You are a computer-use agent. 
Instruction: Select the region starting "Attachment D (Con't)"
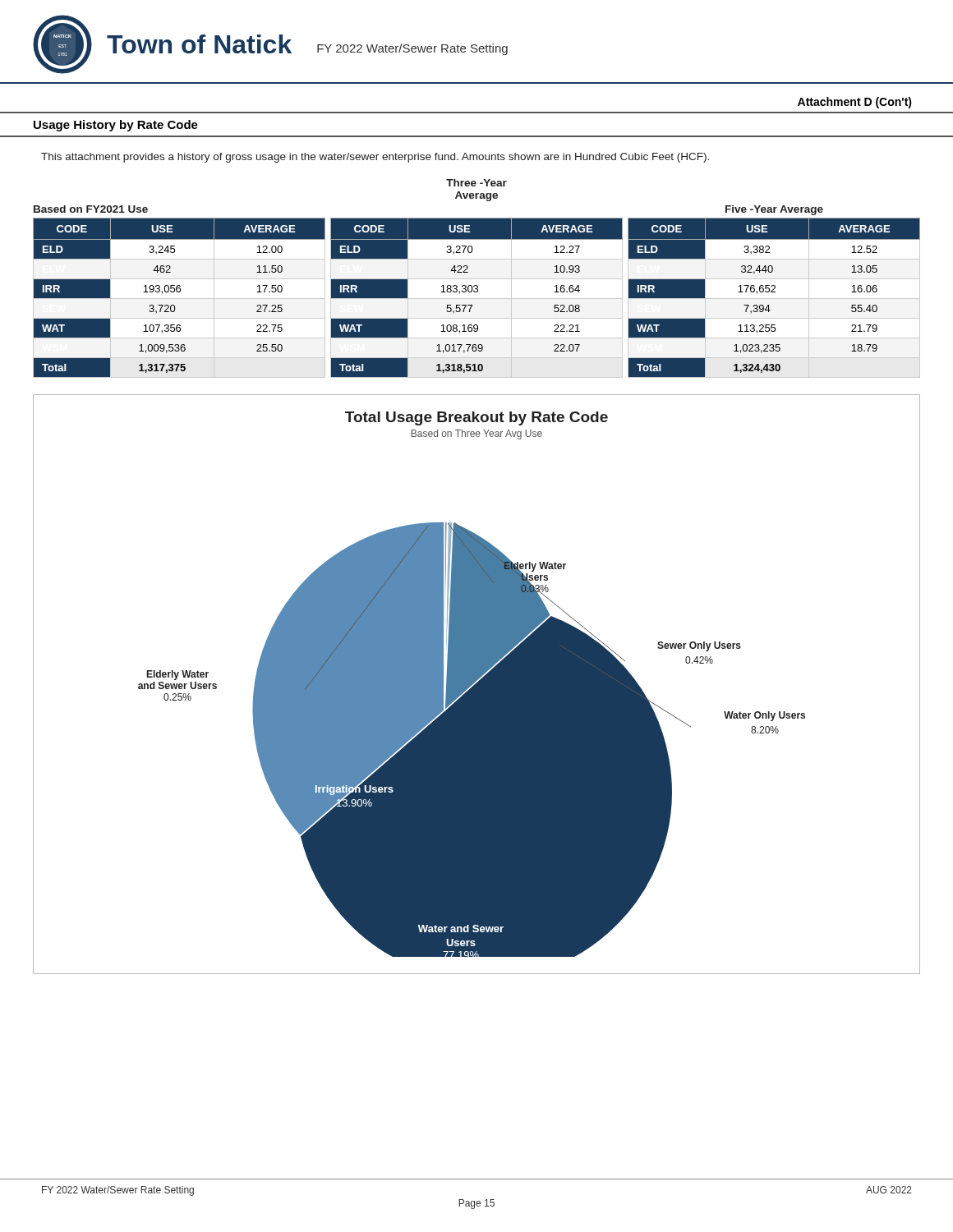[x=855, y=102]
